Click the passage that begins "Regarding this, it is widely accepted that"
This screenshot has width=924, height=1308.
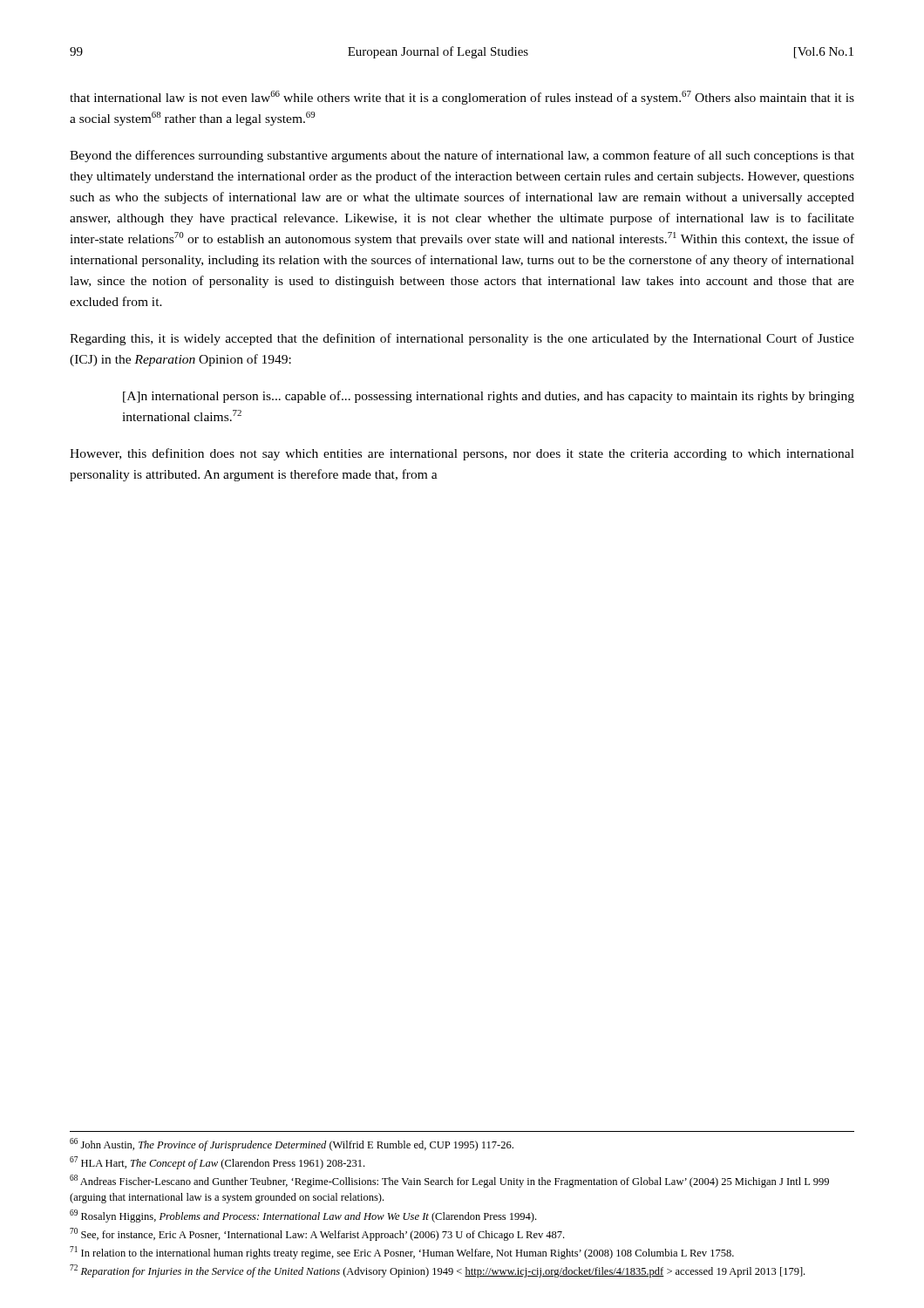click(x=462, y=349)
